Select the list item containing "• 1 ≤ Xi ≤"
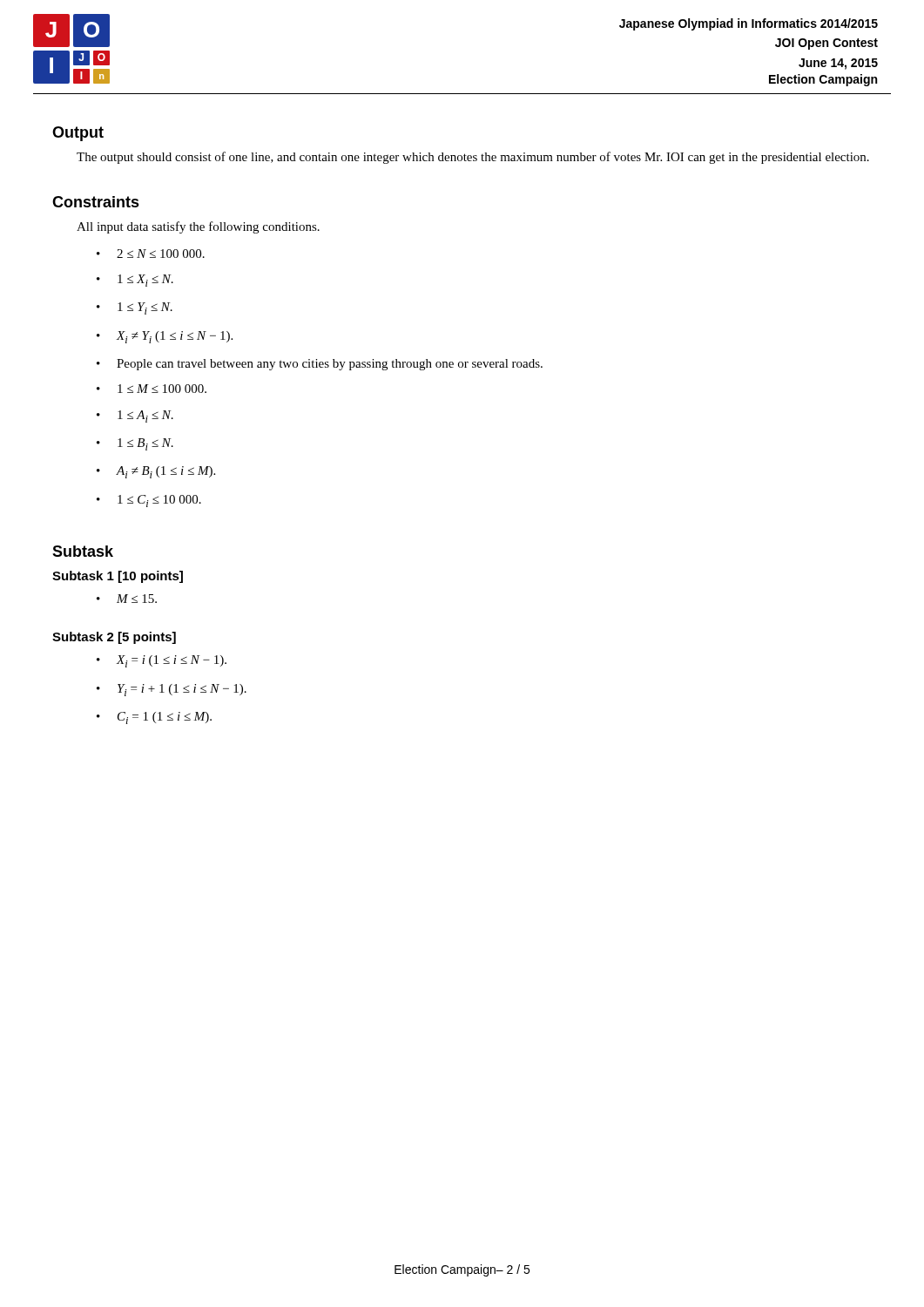Viewport: 924px width, 1307px height. tap(135, 281)
